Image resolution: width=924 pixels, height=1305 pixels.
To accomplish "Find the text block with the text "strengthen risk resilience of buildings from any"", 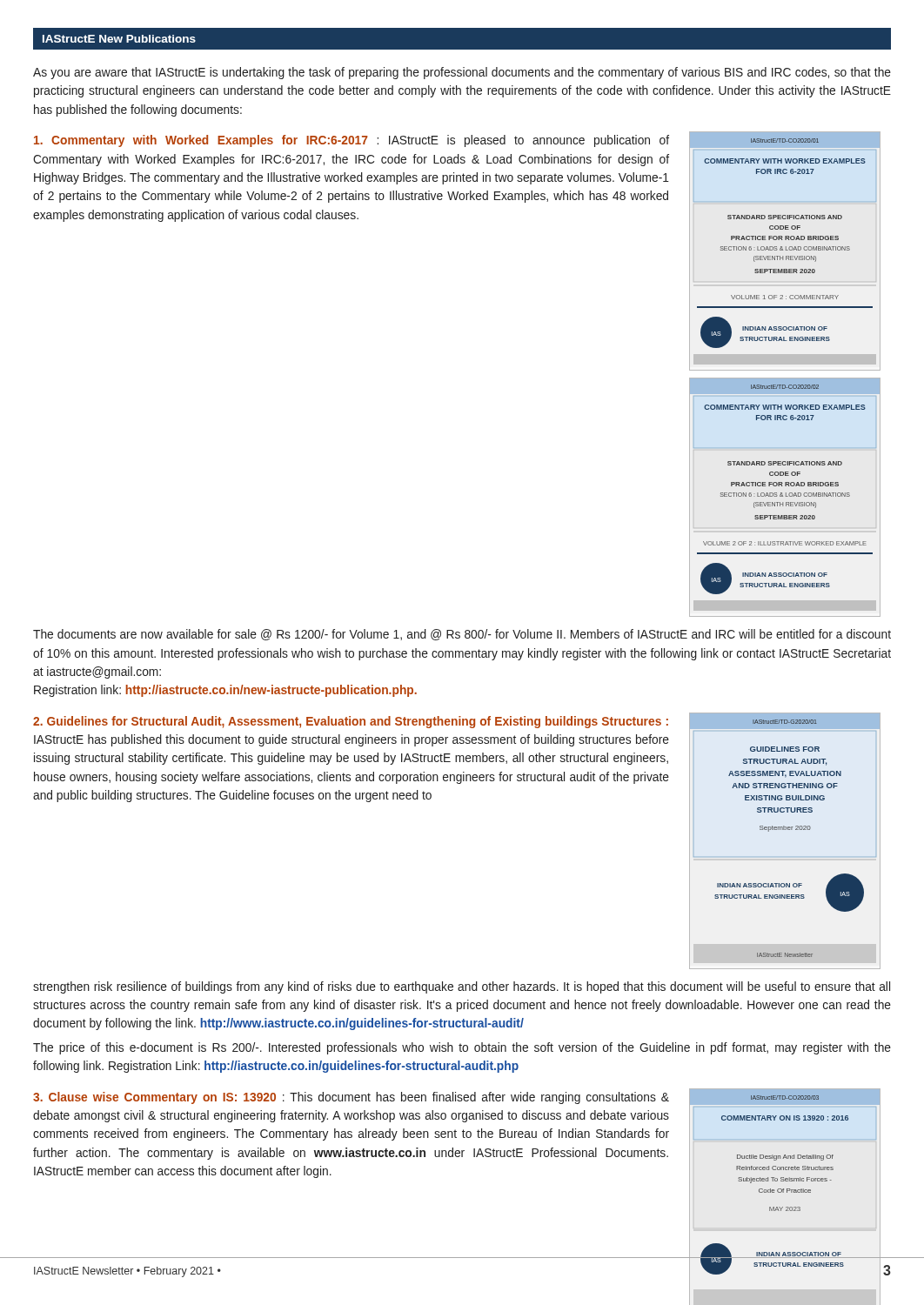I will 462,1005.
